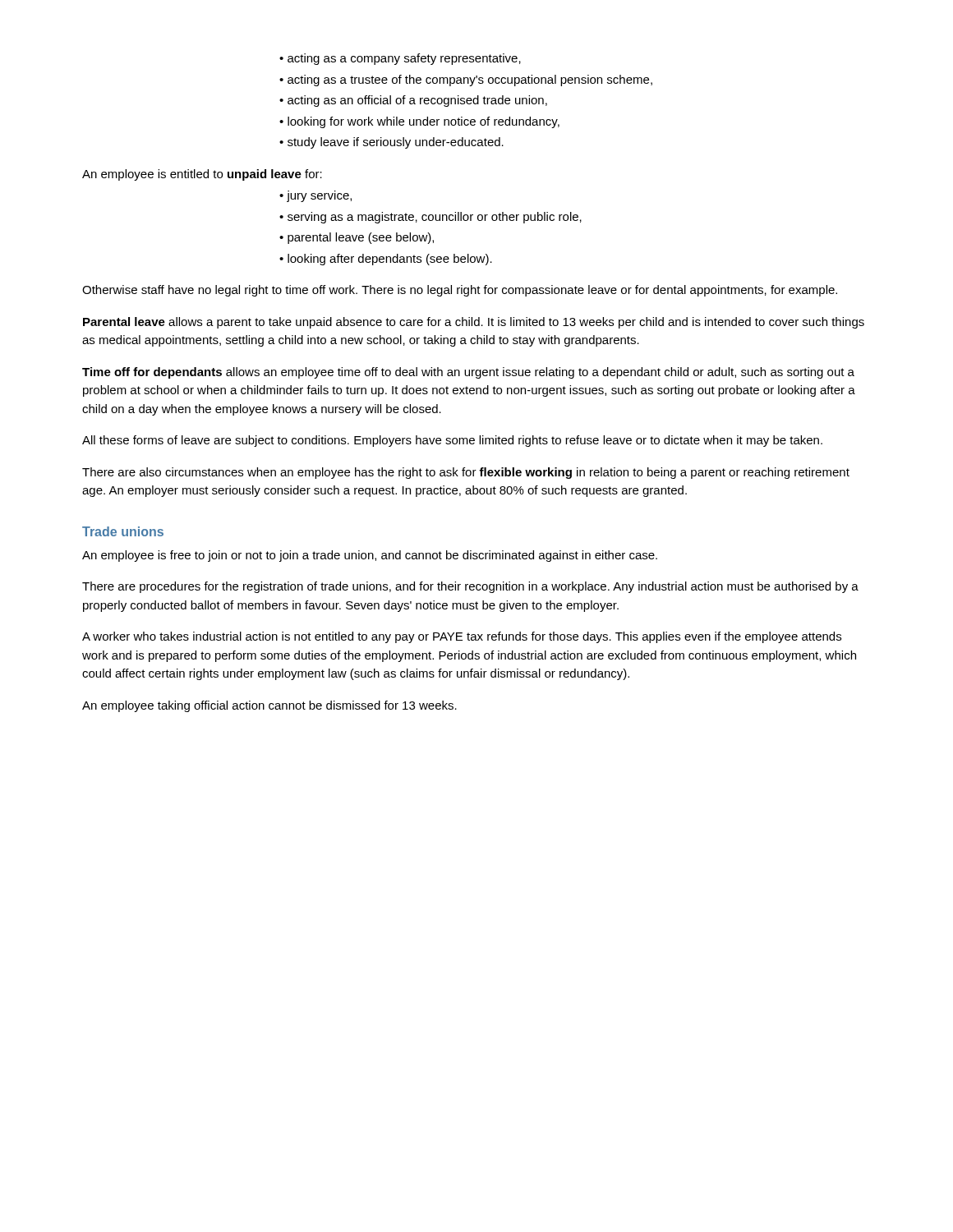
Task: Select the block starting "• looking for work while"
Action: coord(420,121)
